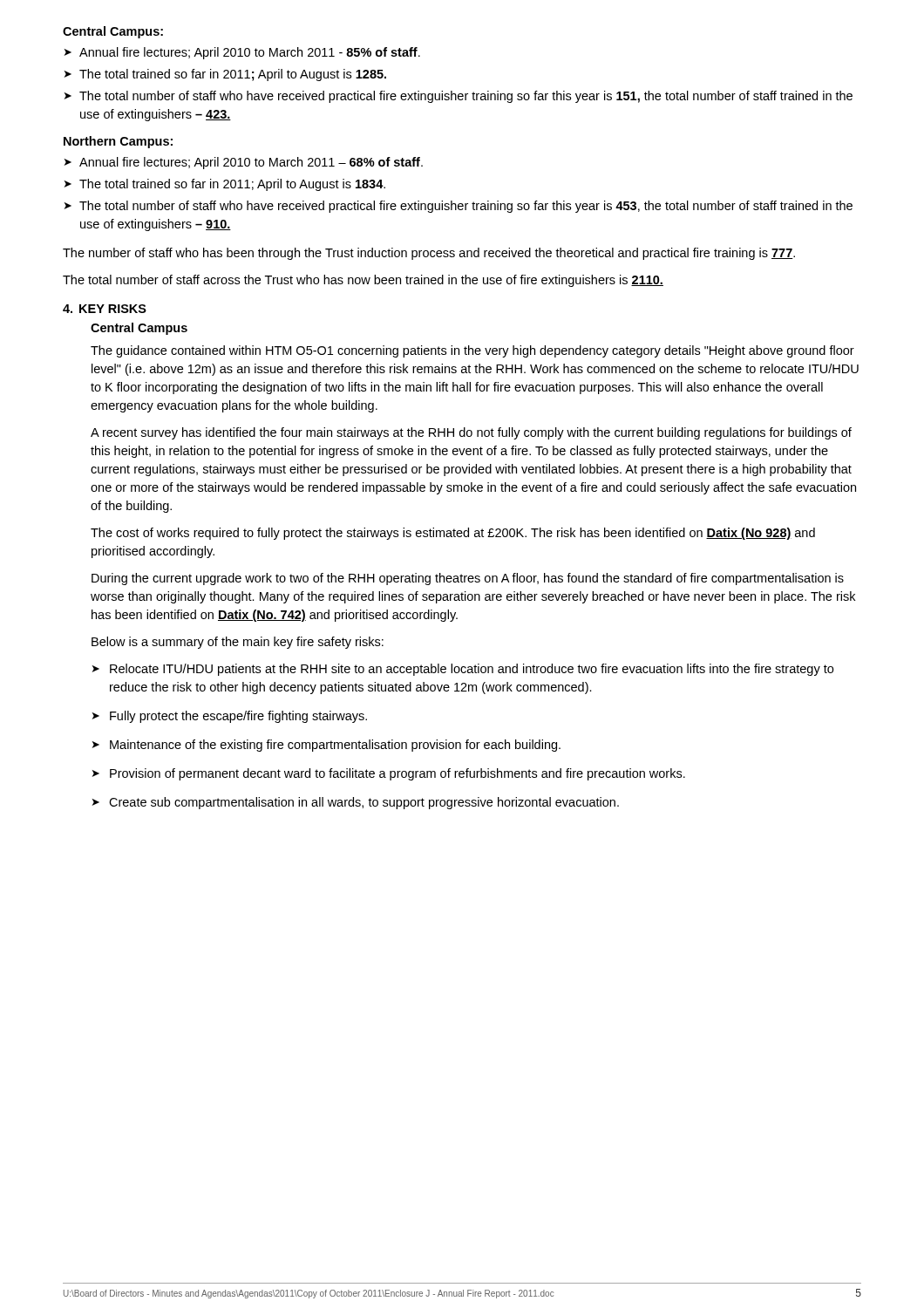This screenshot has width=924, height=1308.
Task: Click the passage that begins "The guidance contained"
Action: coord(475,378)
